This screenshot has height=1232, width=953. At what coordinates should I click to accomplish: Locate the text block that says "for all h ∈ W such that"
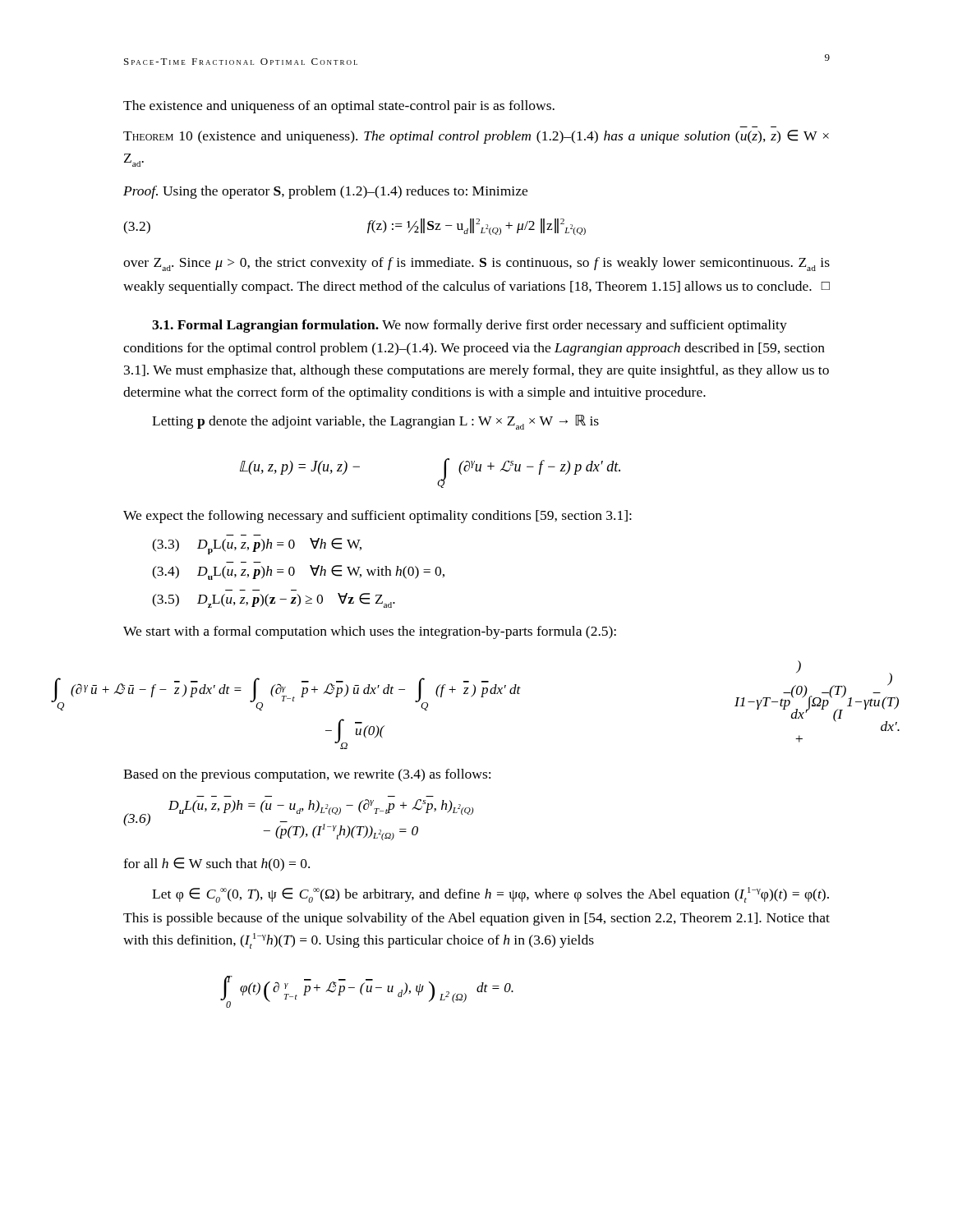coord(217,863)
